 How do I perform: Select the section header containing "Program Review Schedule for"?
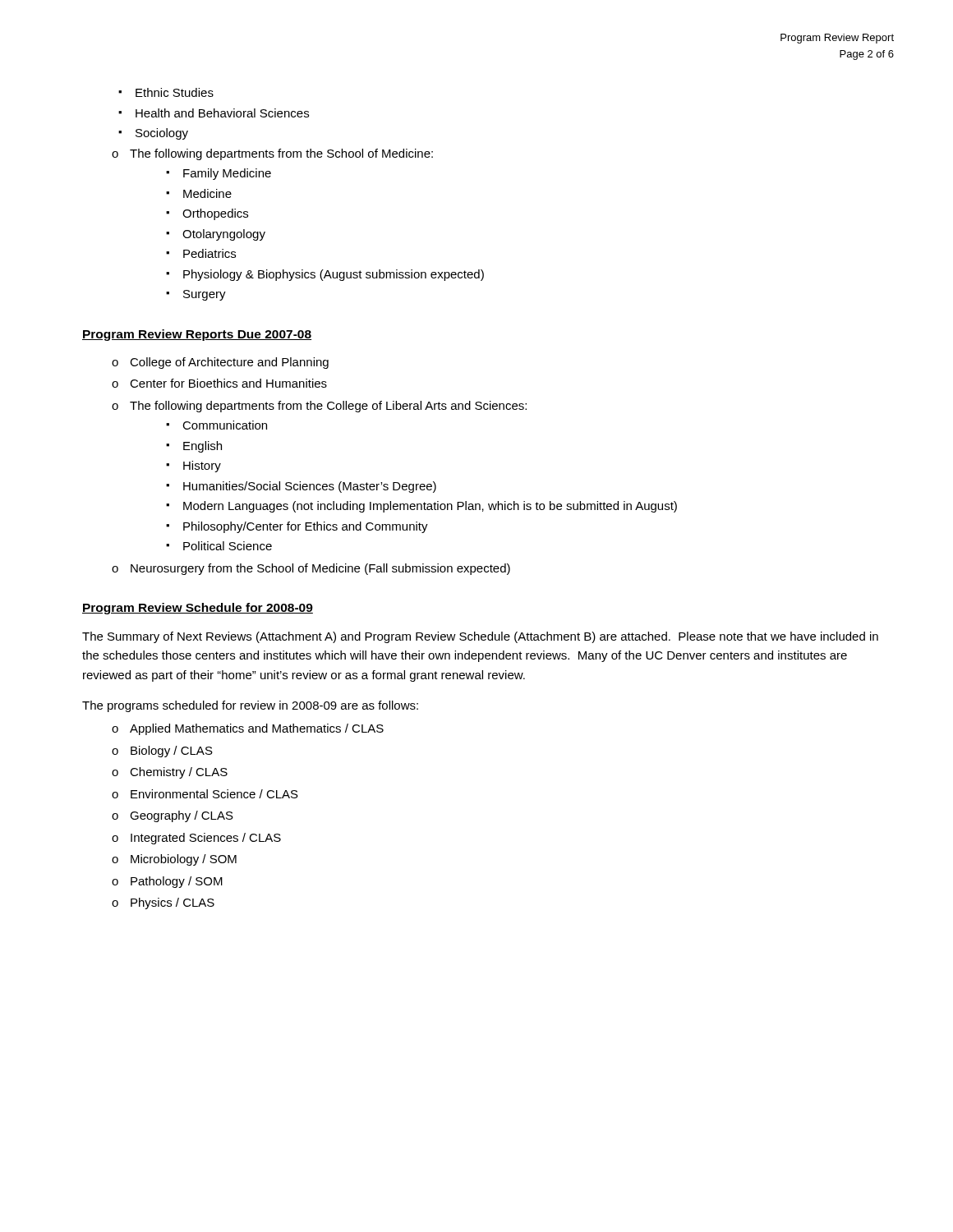click(x=198, y=607)
